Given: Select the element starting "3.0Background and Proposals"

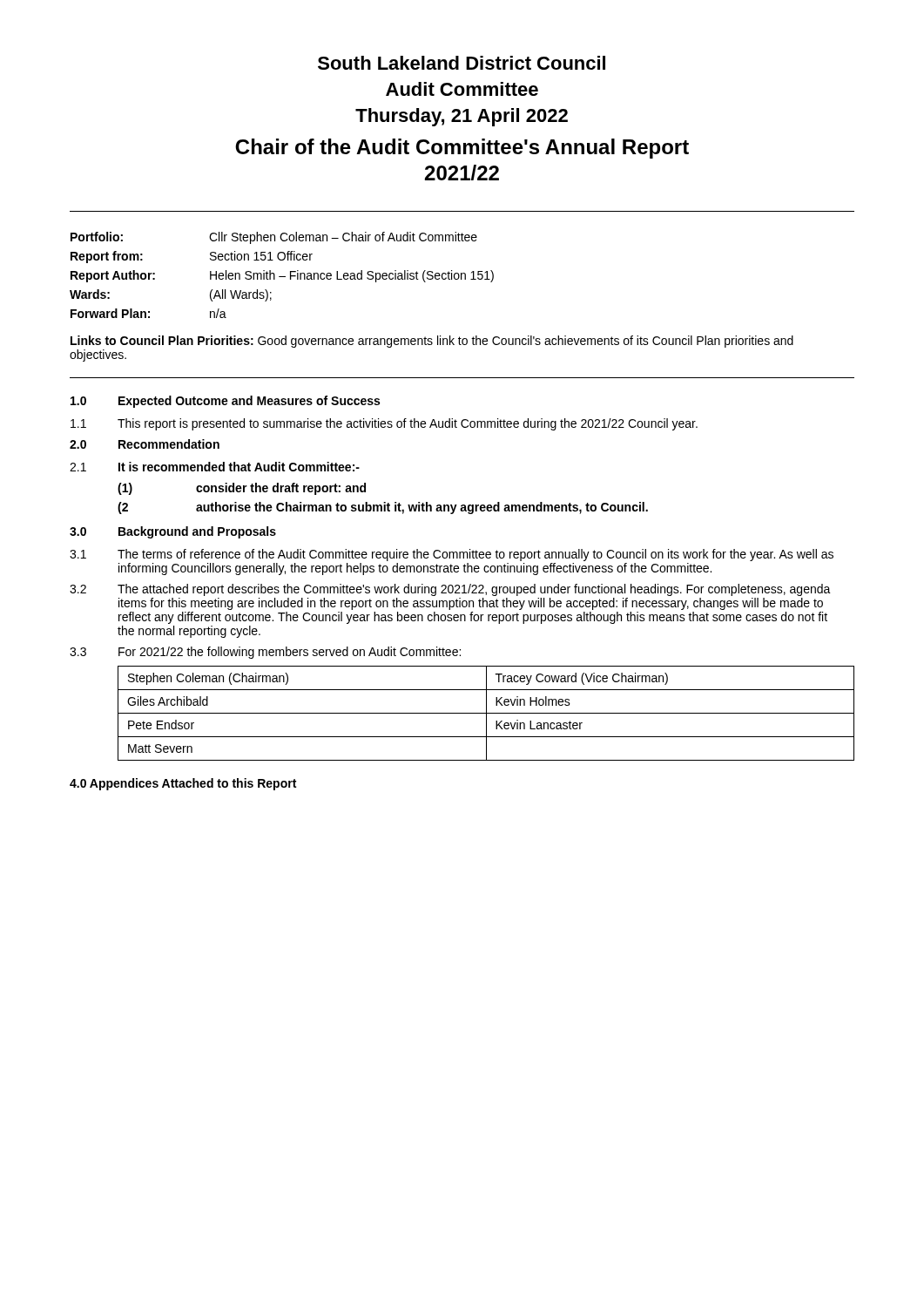Looking at the screenshot, I should [173, 532].
